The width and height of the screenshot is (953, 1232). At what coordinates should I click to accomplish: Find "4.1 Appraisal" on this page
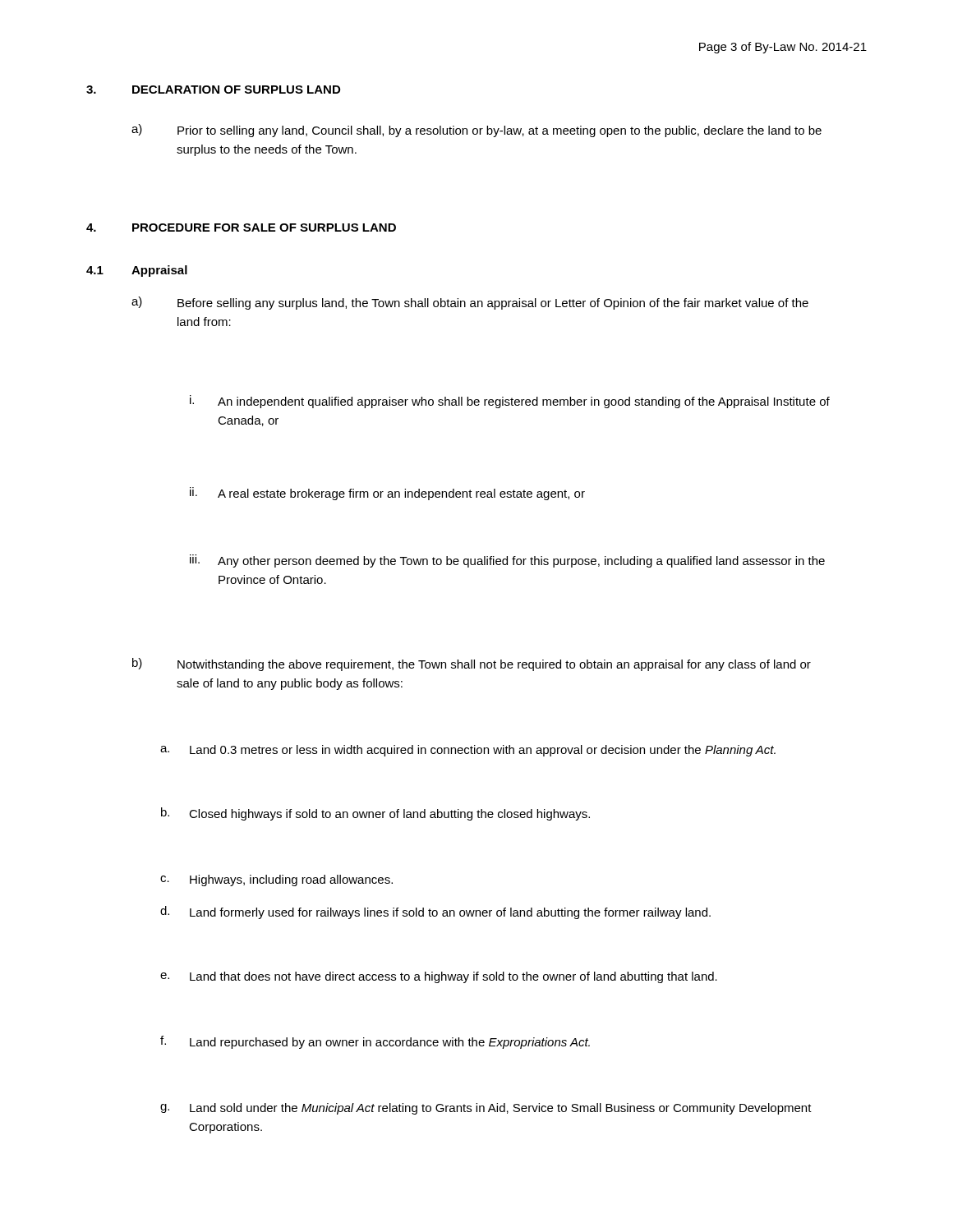coord(137,270)
